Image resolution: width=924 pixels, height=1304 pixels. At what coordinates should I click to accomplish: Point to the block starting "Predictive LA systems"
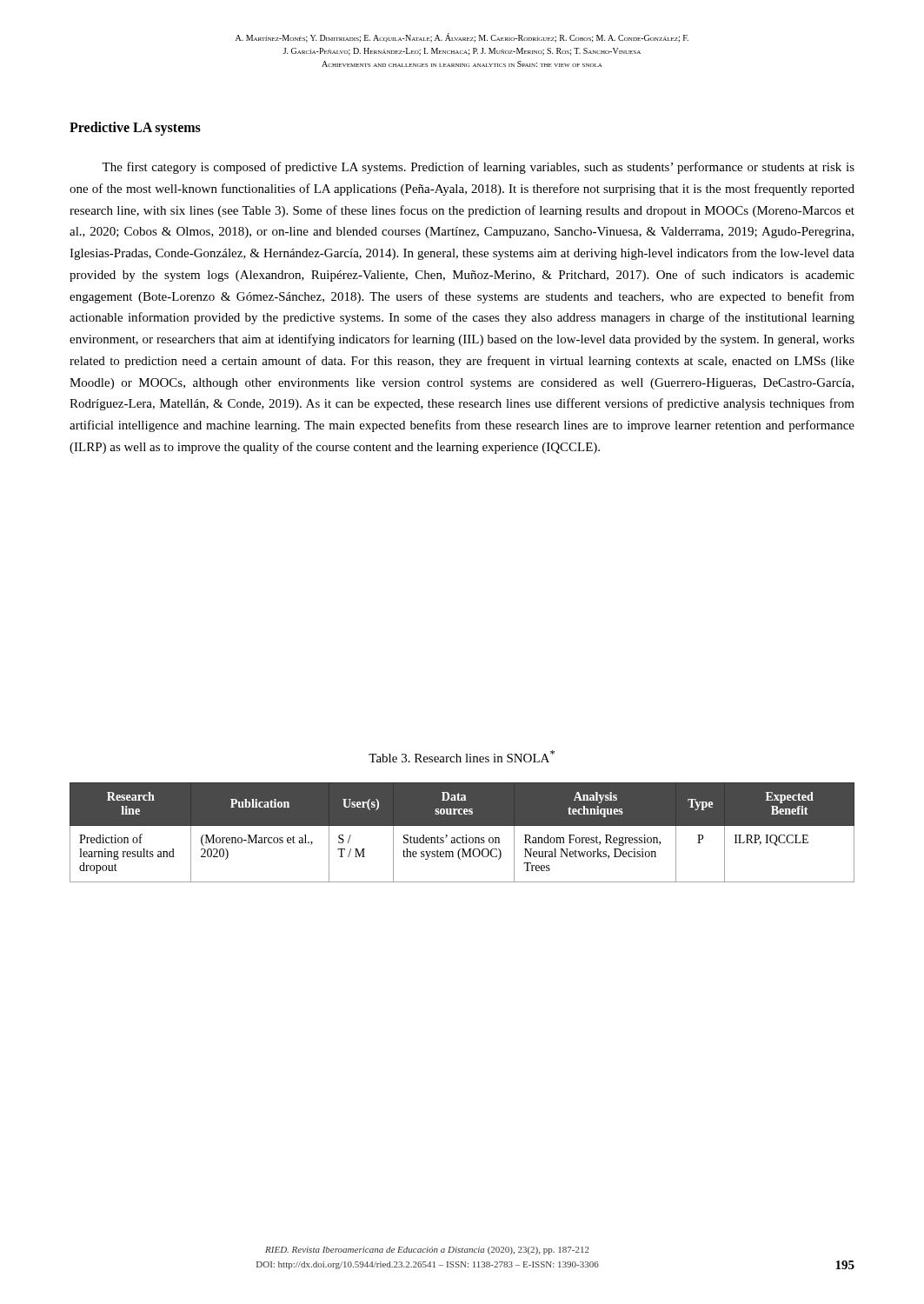[135, 127]
